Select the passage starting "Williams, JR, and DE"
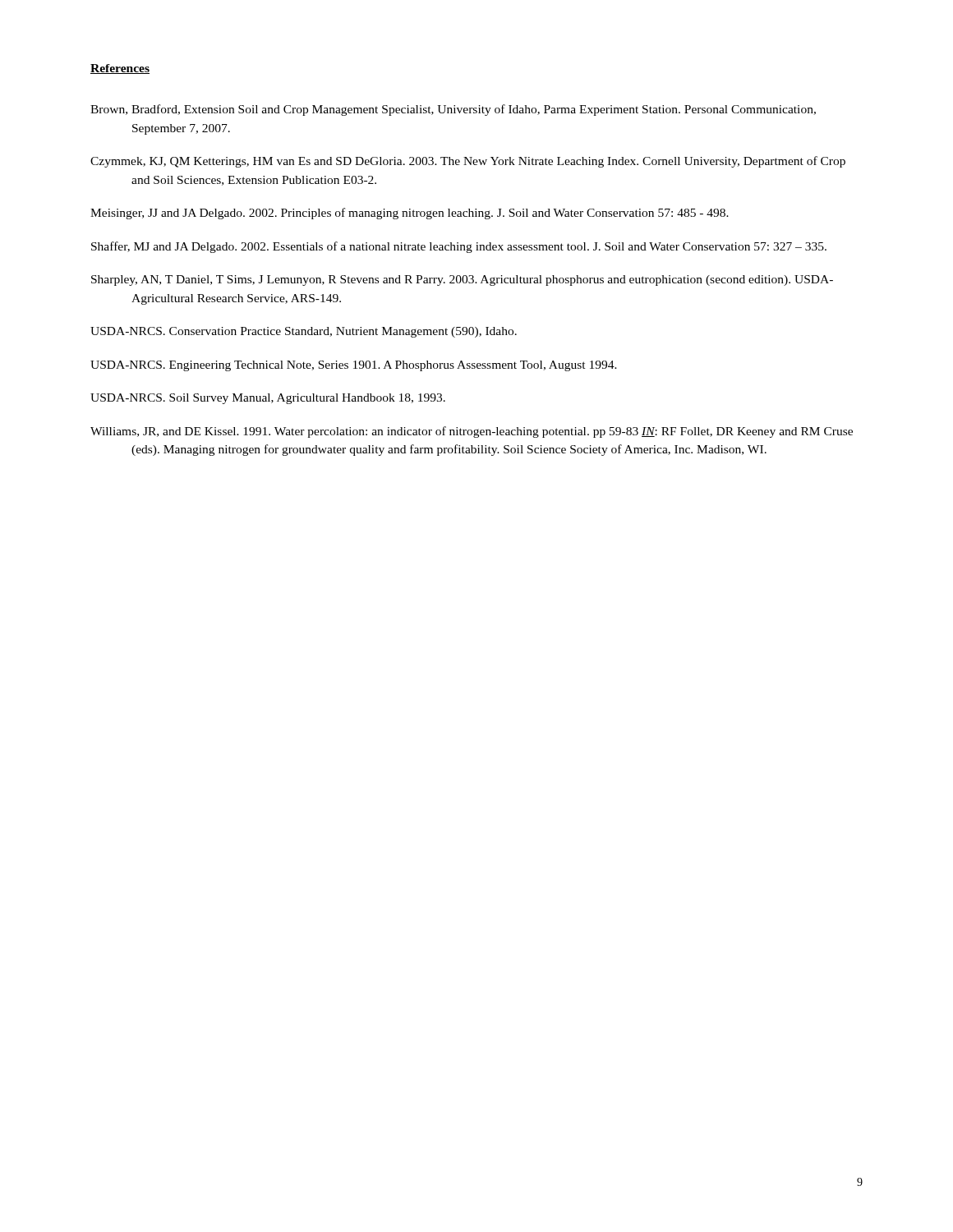The width and height of the screenshot is (953, 1232). click(472, 440)
